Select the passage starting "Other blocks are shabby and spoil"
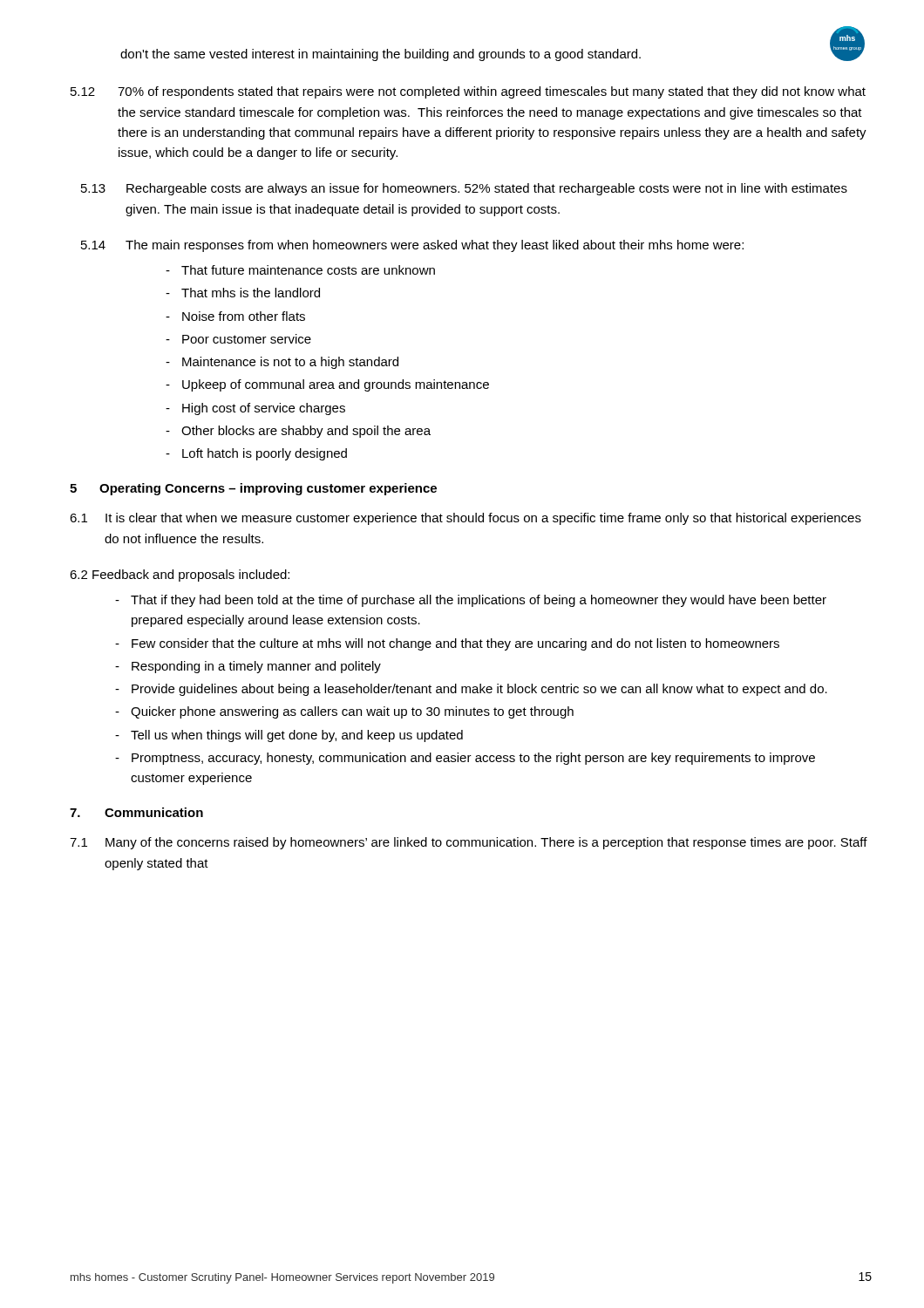Image resolution: width=924 pixels, height=1308 pixels. coord(306,430)
